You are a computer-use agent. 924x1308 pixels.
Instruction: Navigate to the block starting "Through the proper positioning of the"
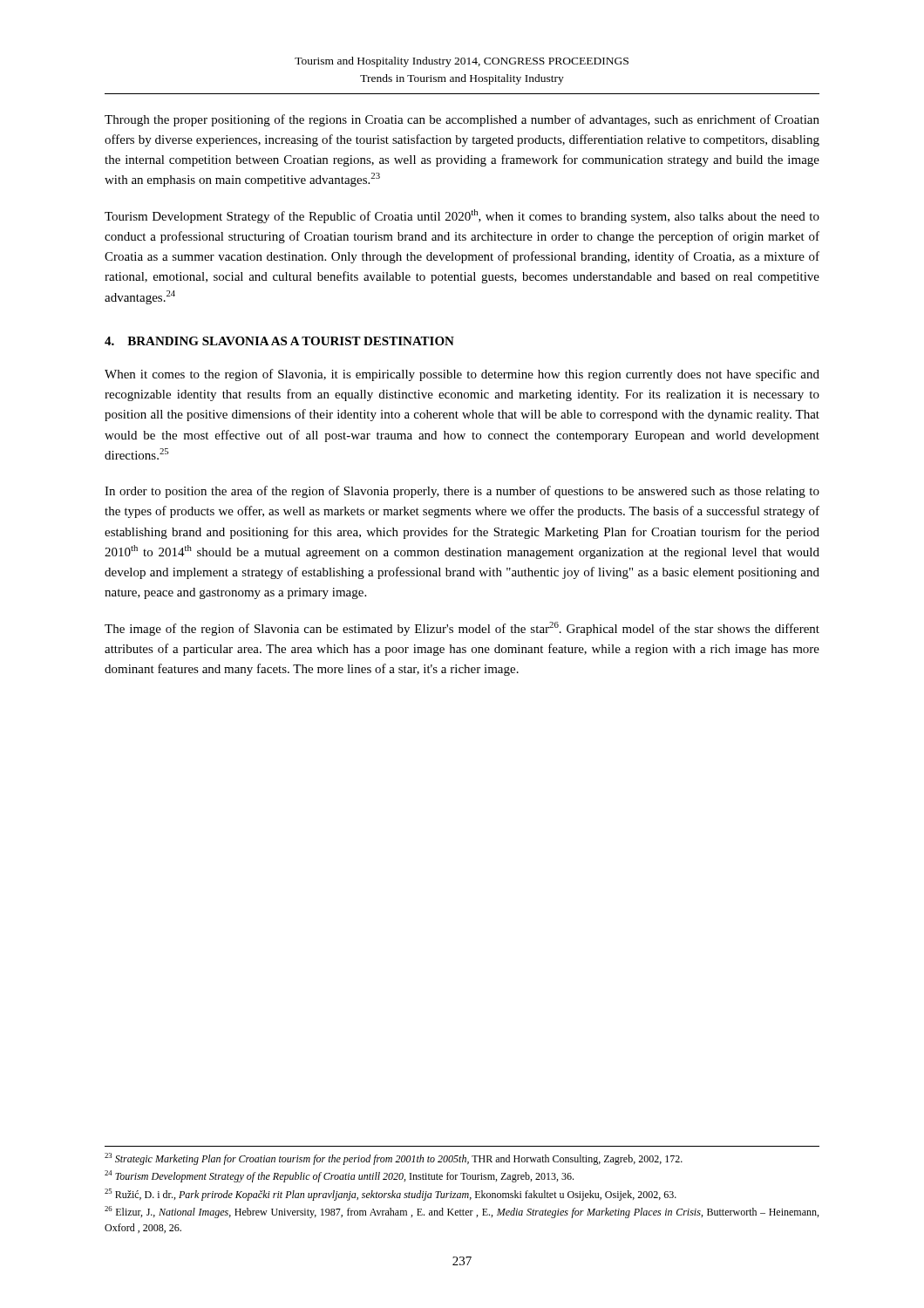point(462,149)
